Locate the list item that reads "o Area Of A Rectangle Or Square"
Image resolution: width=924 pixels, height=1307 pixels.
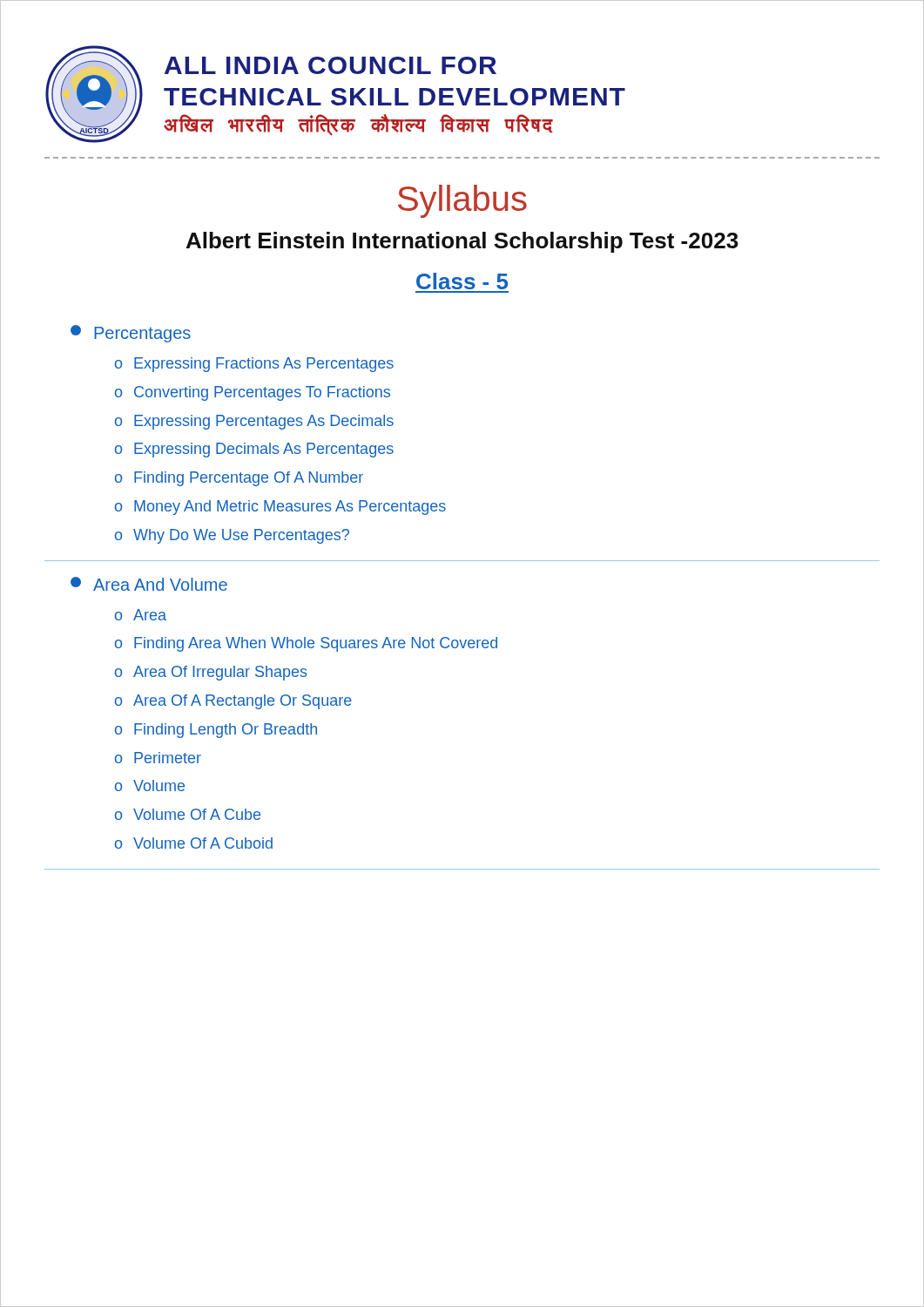click(233, 701)
